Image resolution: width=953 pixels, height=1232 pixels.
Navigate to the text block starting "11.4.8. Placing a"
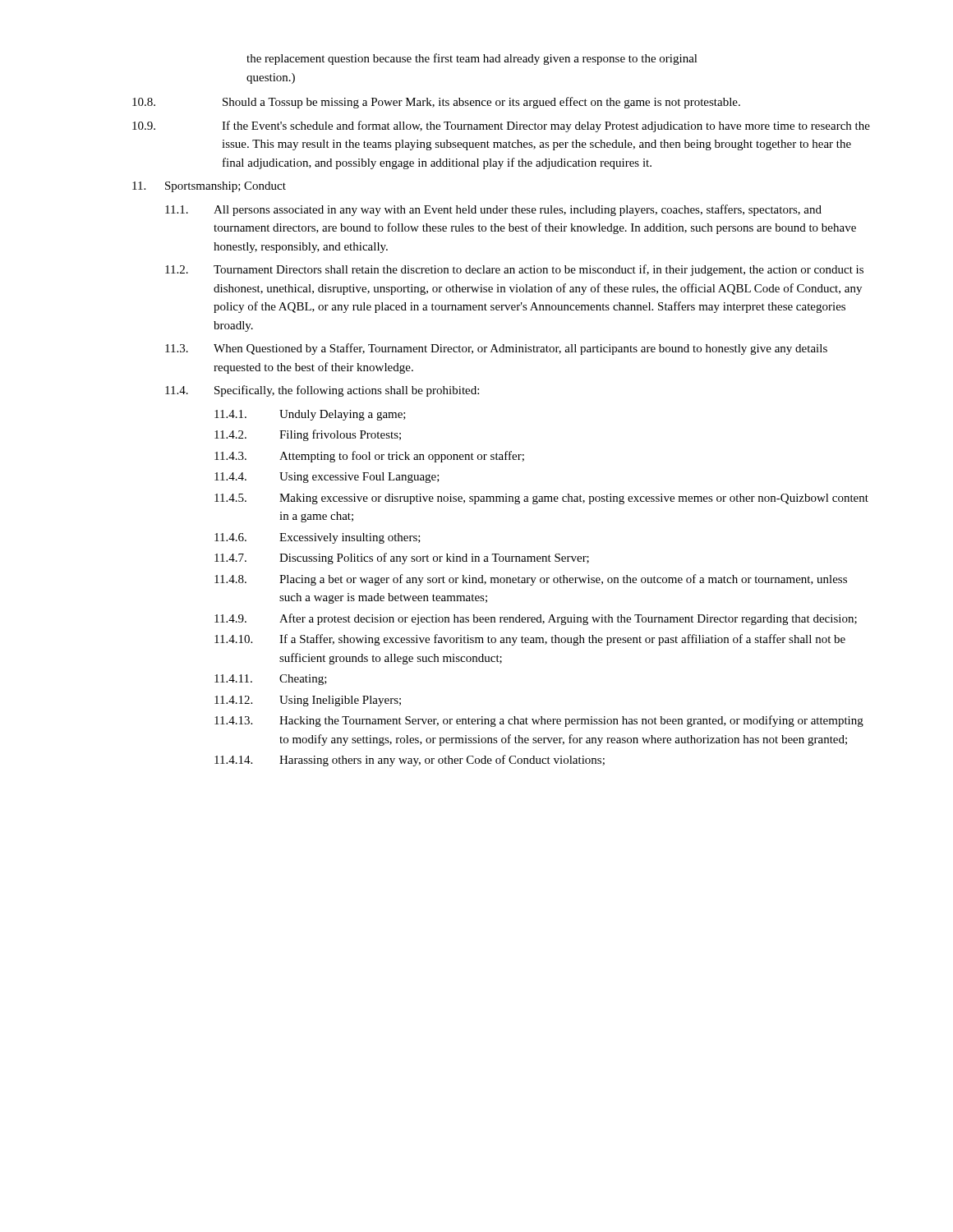click(x=542, y=588)
